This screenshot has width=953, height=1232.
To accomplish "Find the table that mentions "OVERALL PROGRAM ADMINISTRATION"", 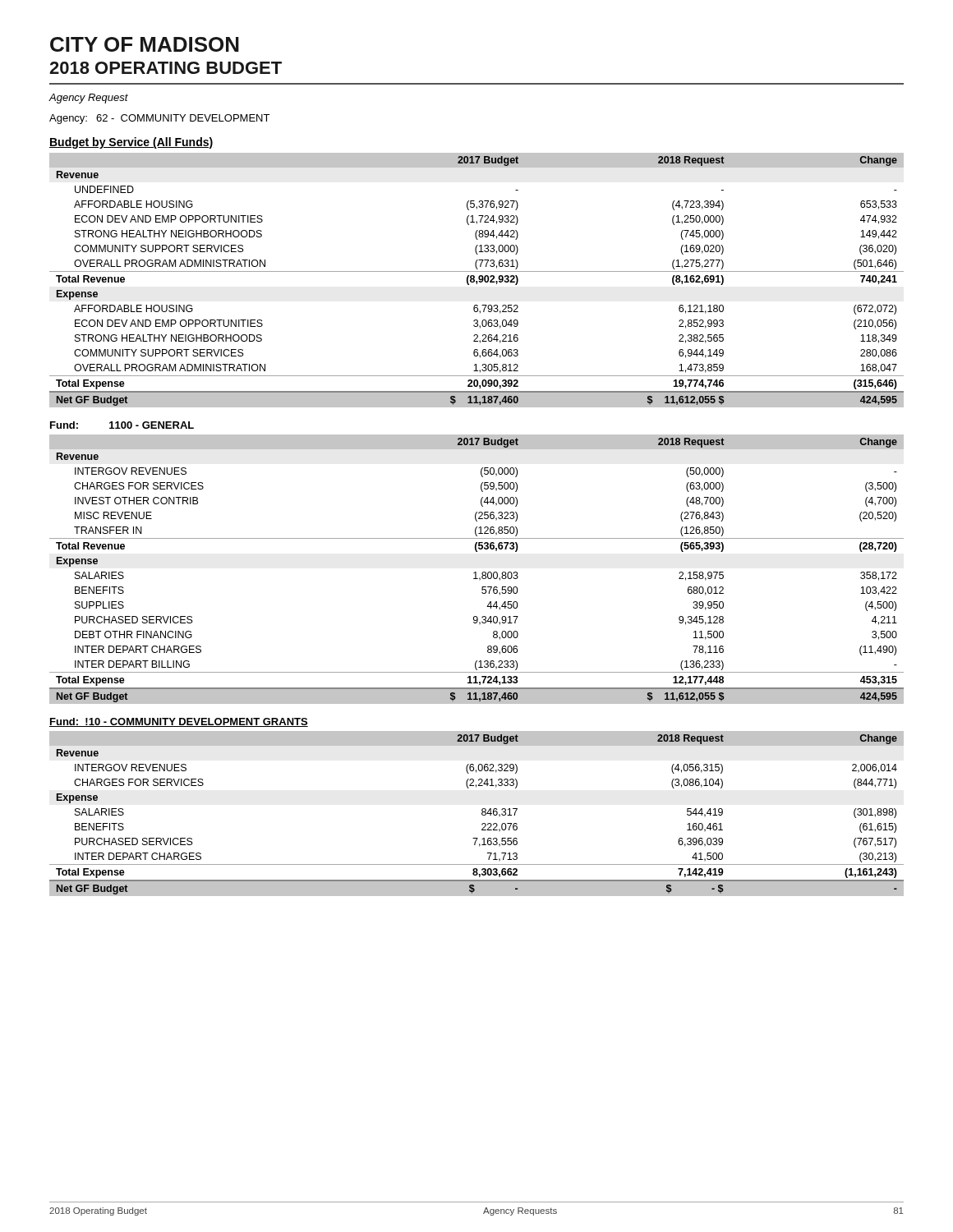I will point(476,280).
